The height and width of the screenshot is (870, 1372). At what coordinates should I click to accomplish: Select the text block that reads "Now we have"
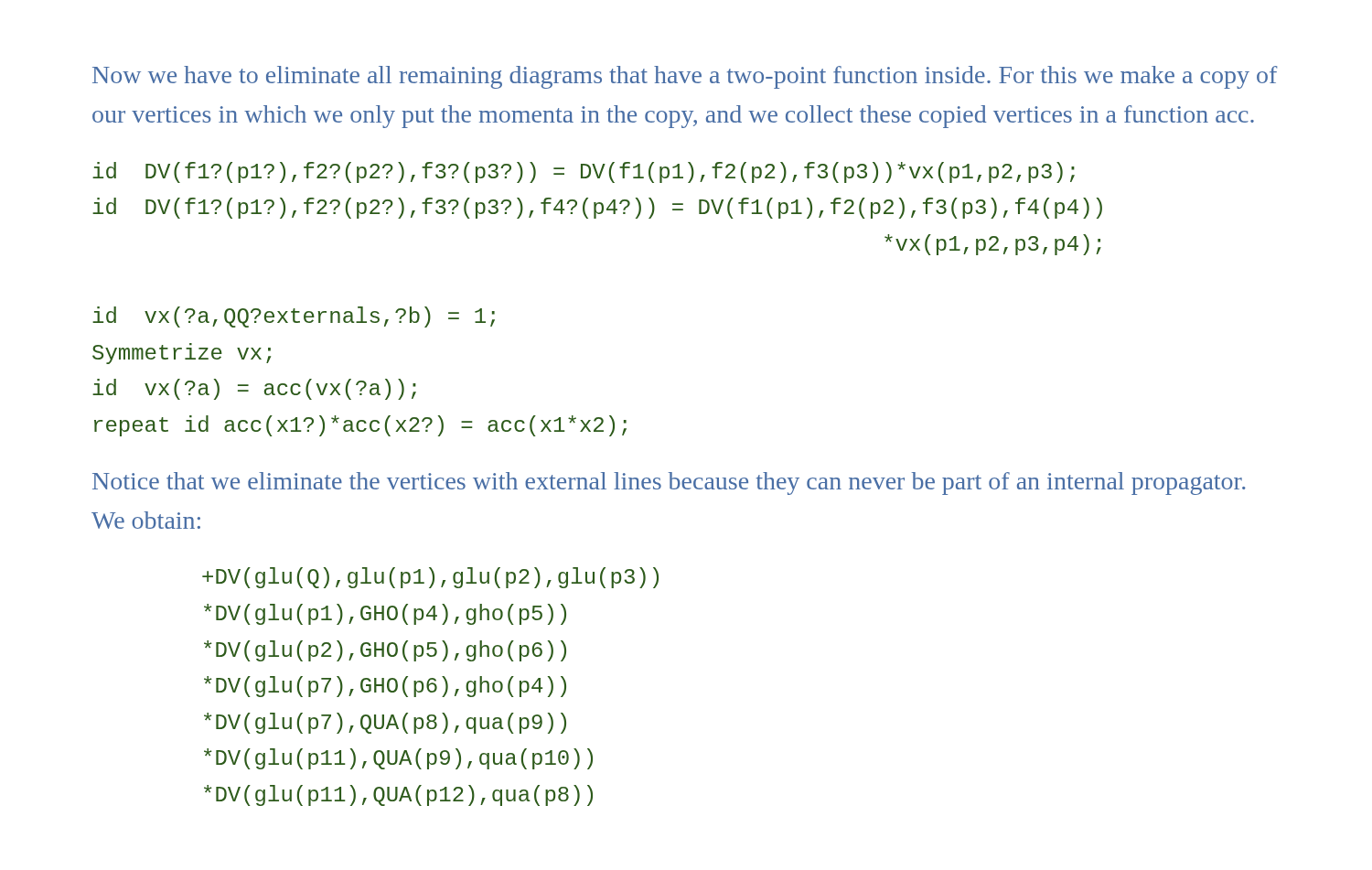[x=684, y=94]
